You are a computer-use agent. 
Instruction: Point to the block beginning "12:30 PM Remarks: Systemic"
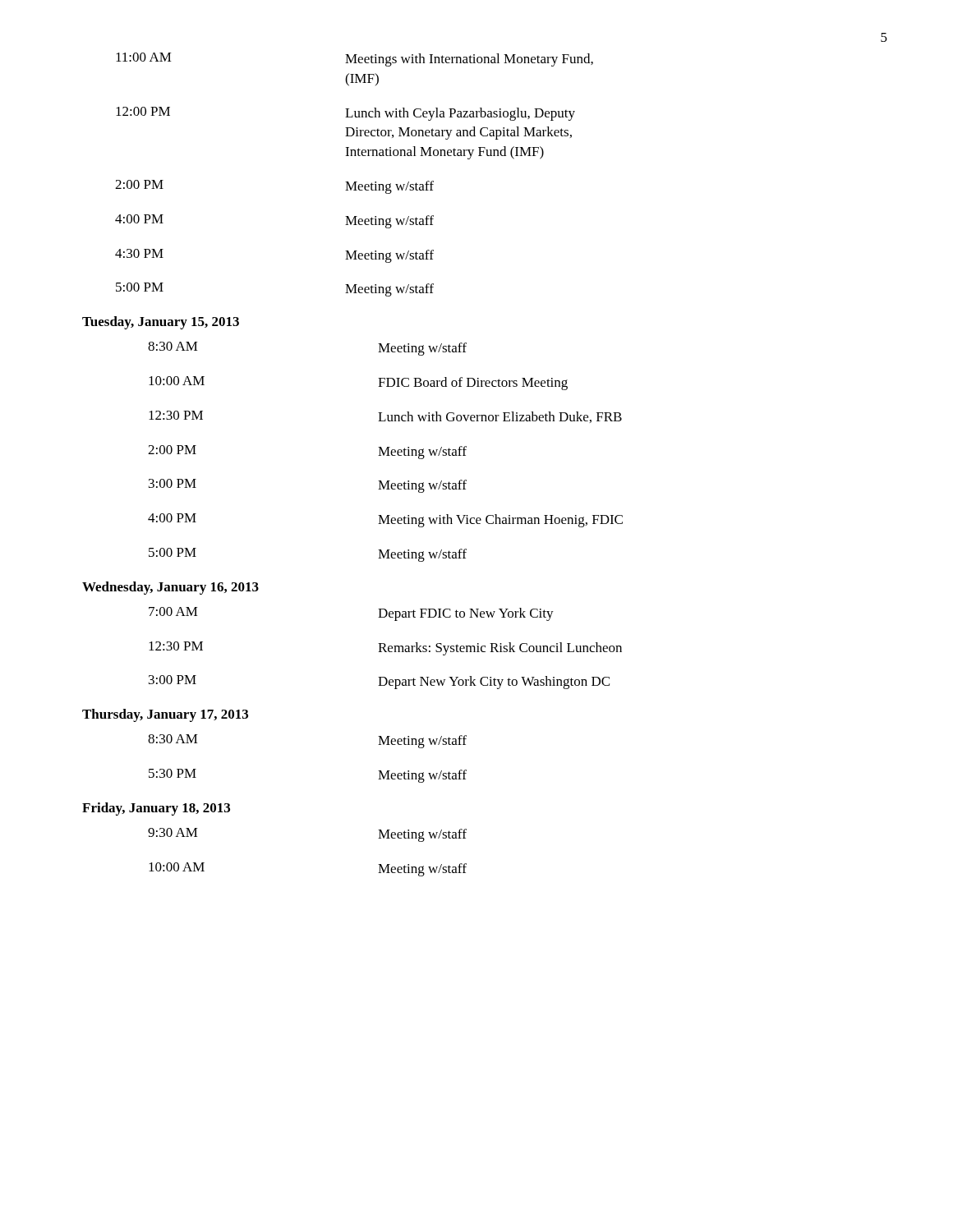[x=485, y=648]
